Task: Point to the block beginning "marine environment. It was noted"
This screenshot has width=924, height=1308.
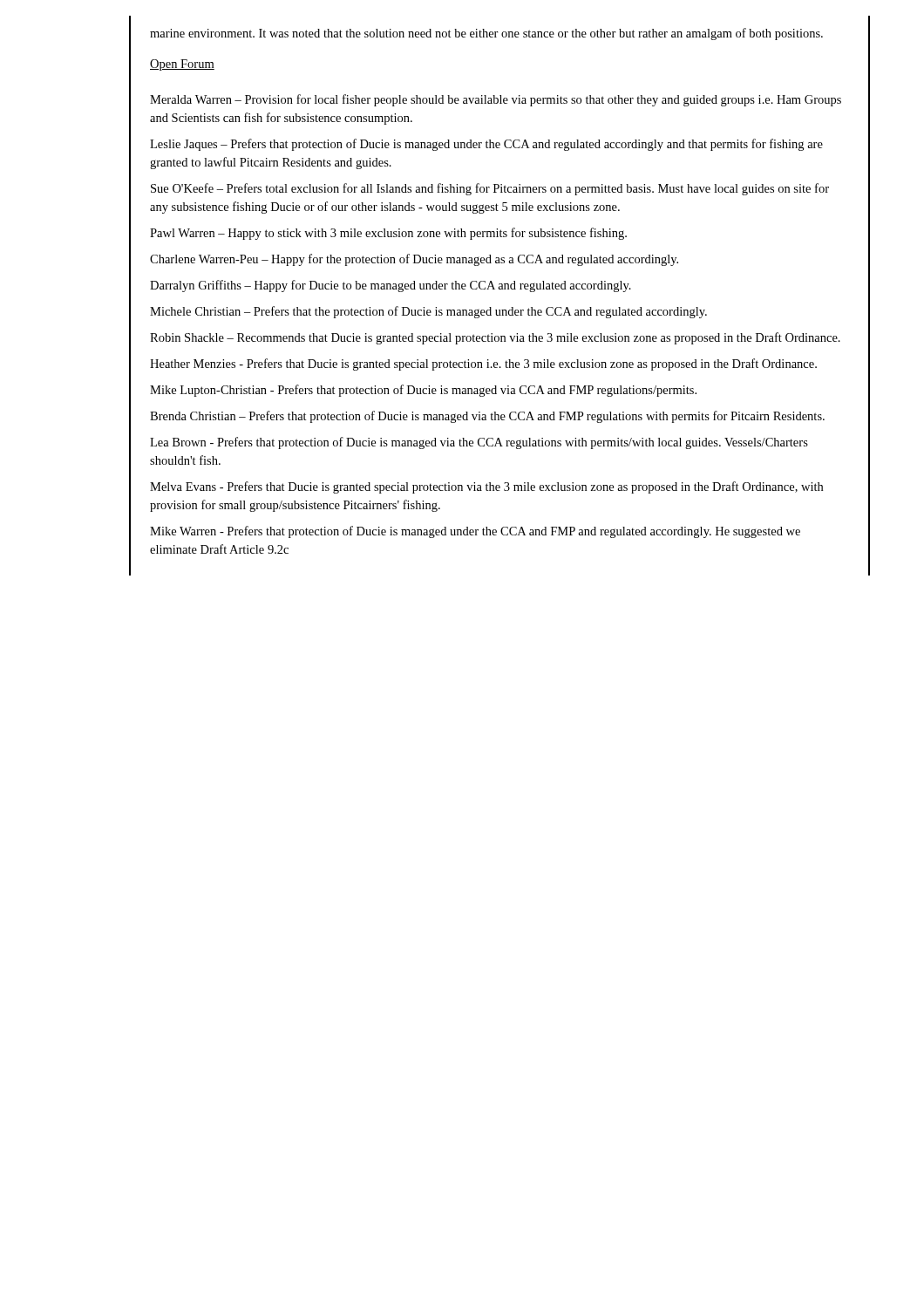Action: (487, 33)
